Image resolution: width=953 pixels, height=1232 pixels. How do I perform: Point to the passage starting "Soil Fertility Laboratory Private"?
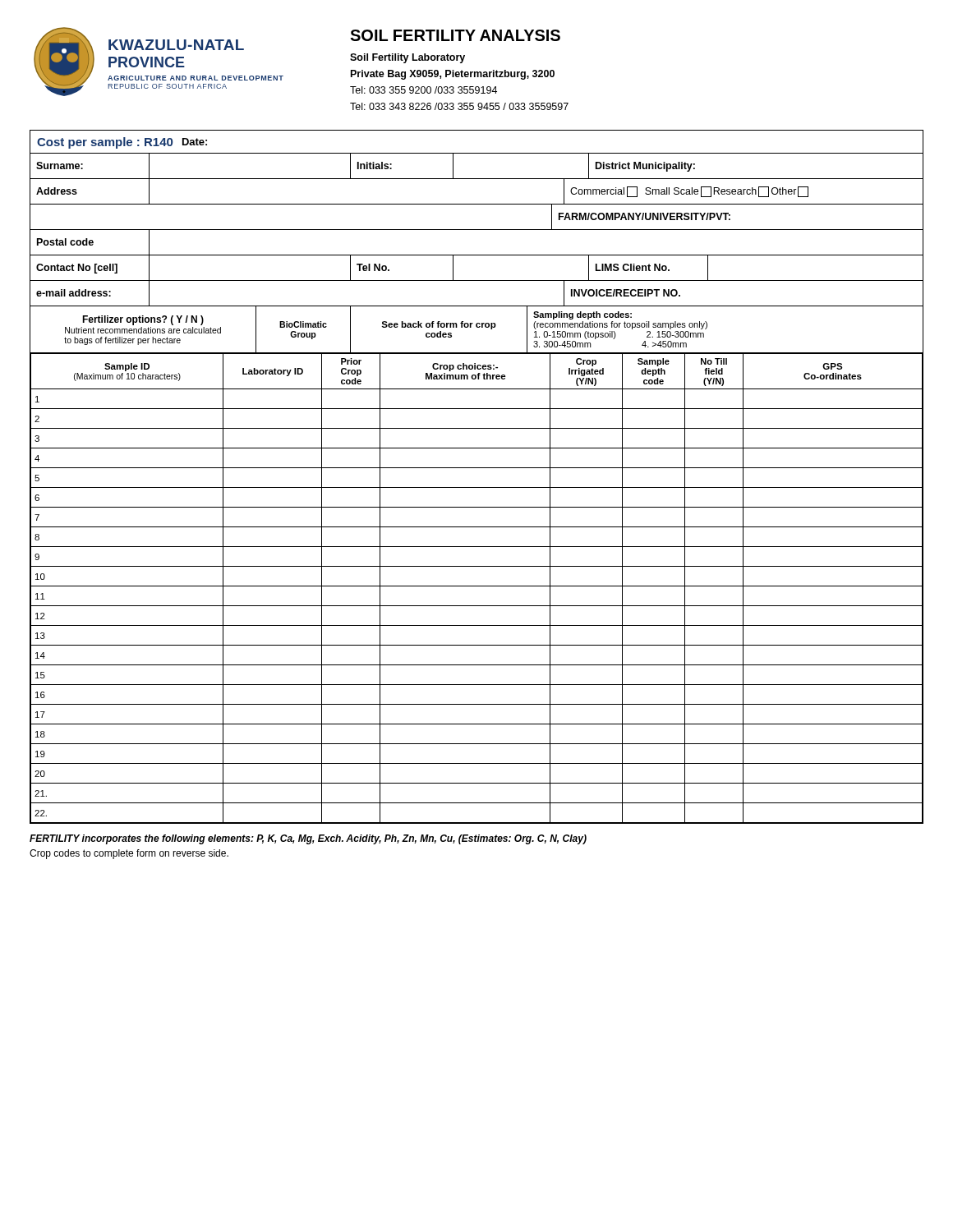click(x=459, y=82)
